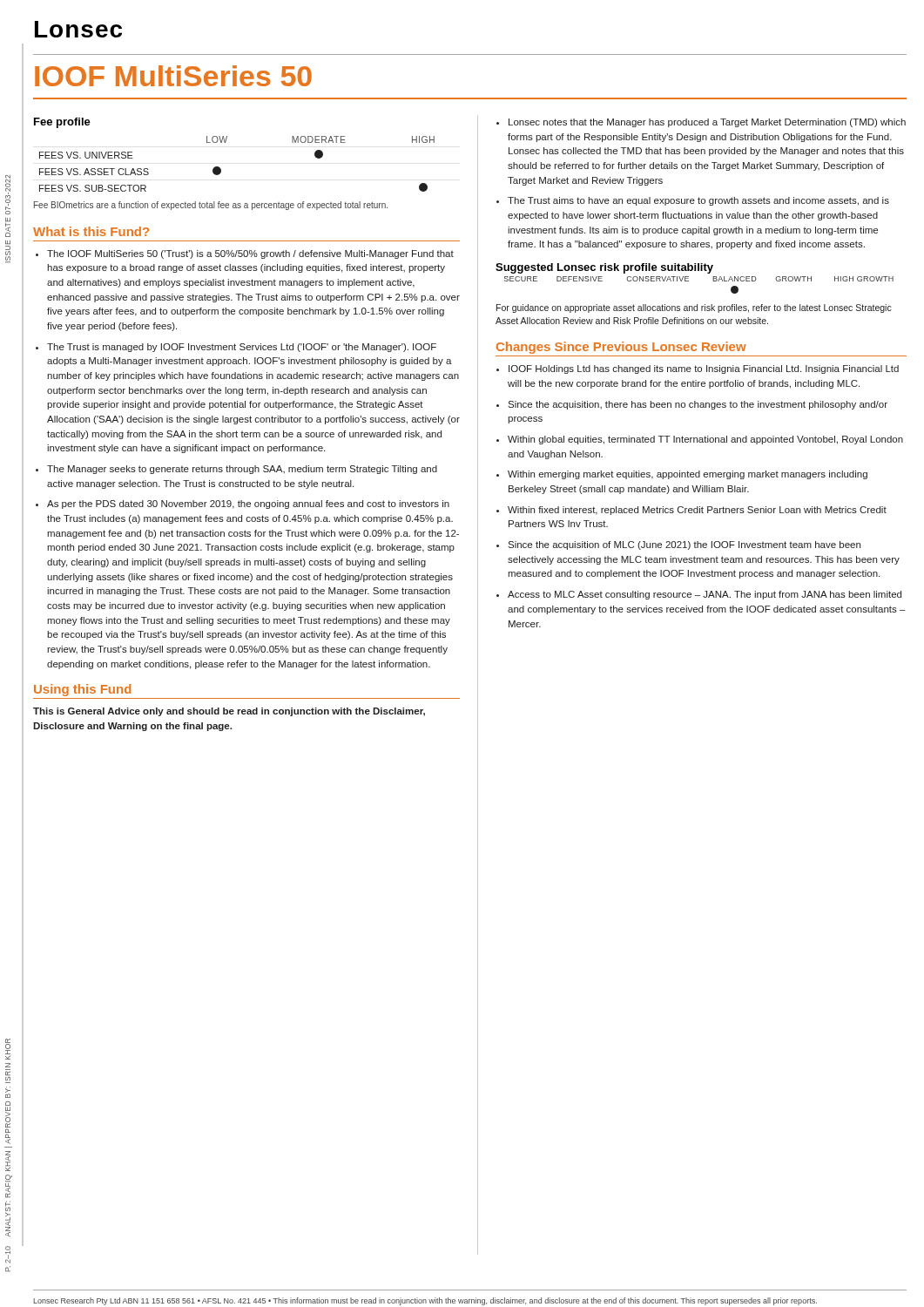This screenshot has height=1307, width=924.
Task: Find the block on this page that starts "IOOF Holdings Ltd"
Action: pyautogui.click(x=703, y=376)
